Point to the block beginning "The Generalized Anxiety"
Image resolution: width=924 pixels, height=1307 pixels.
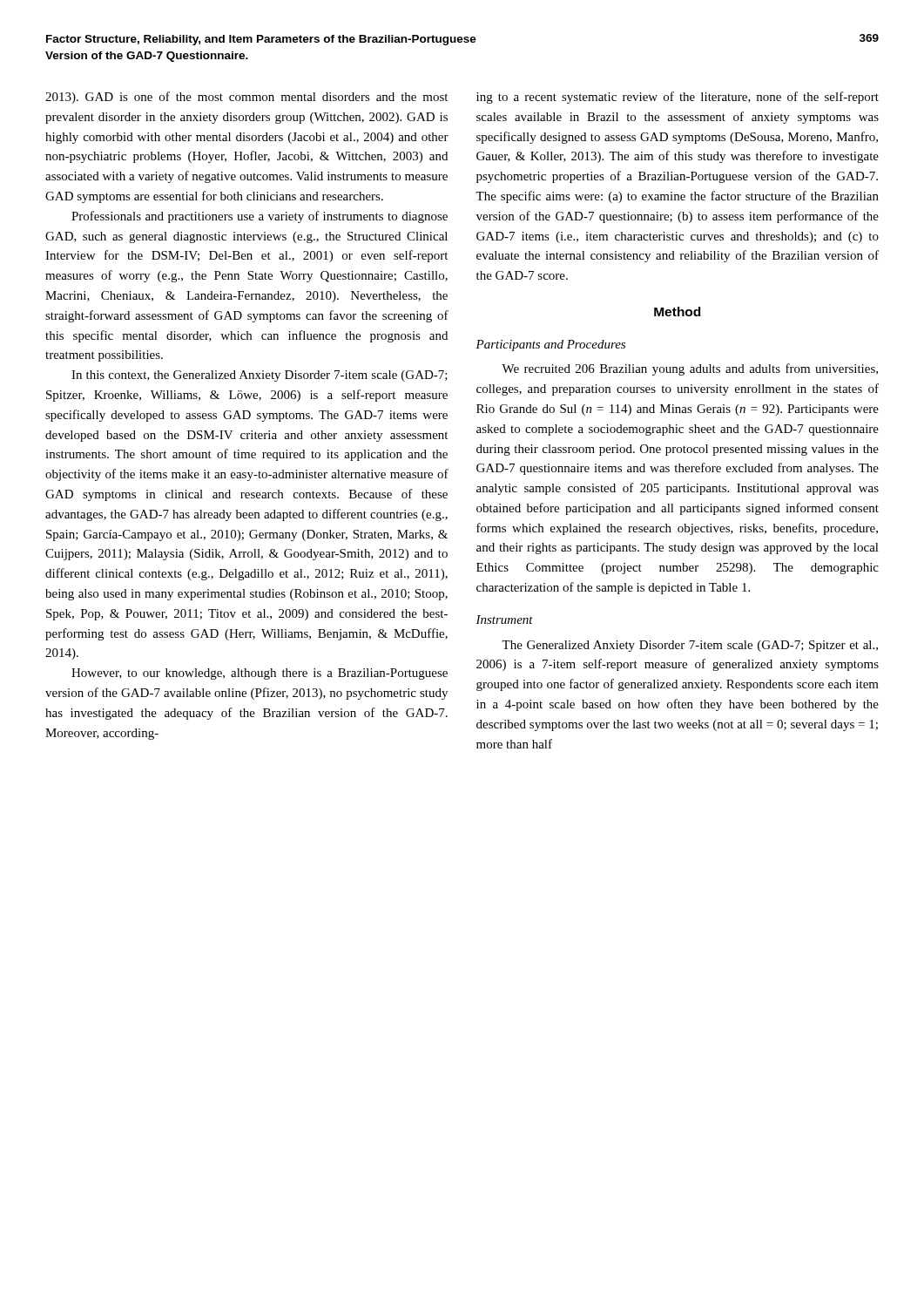coord(677,695)
